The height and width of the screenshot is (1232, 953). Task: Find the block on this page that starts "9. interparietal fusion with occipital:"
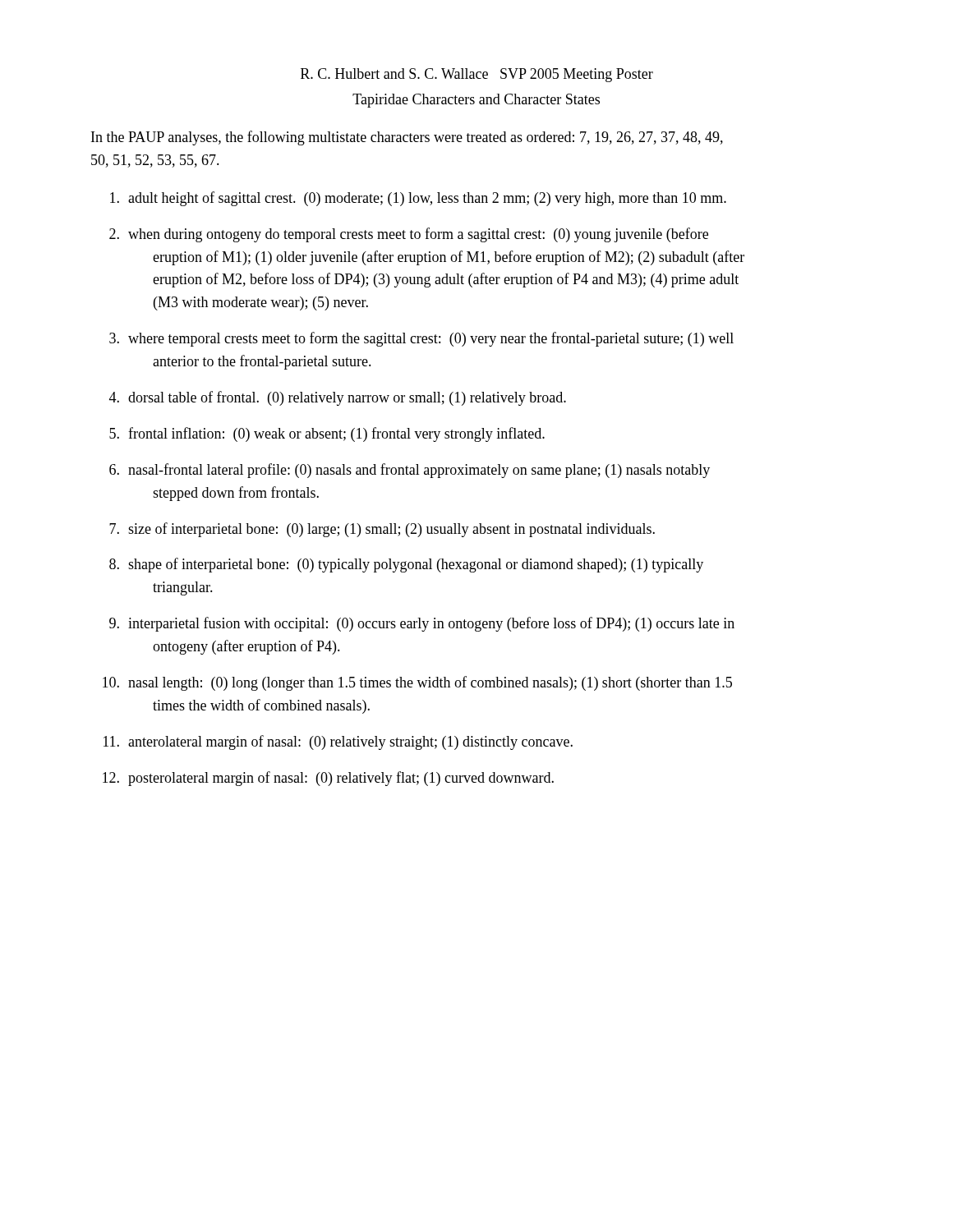point(476,636)
